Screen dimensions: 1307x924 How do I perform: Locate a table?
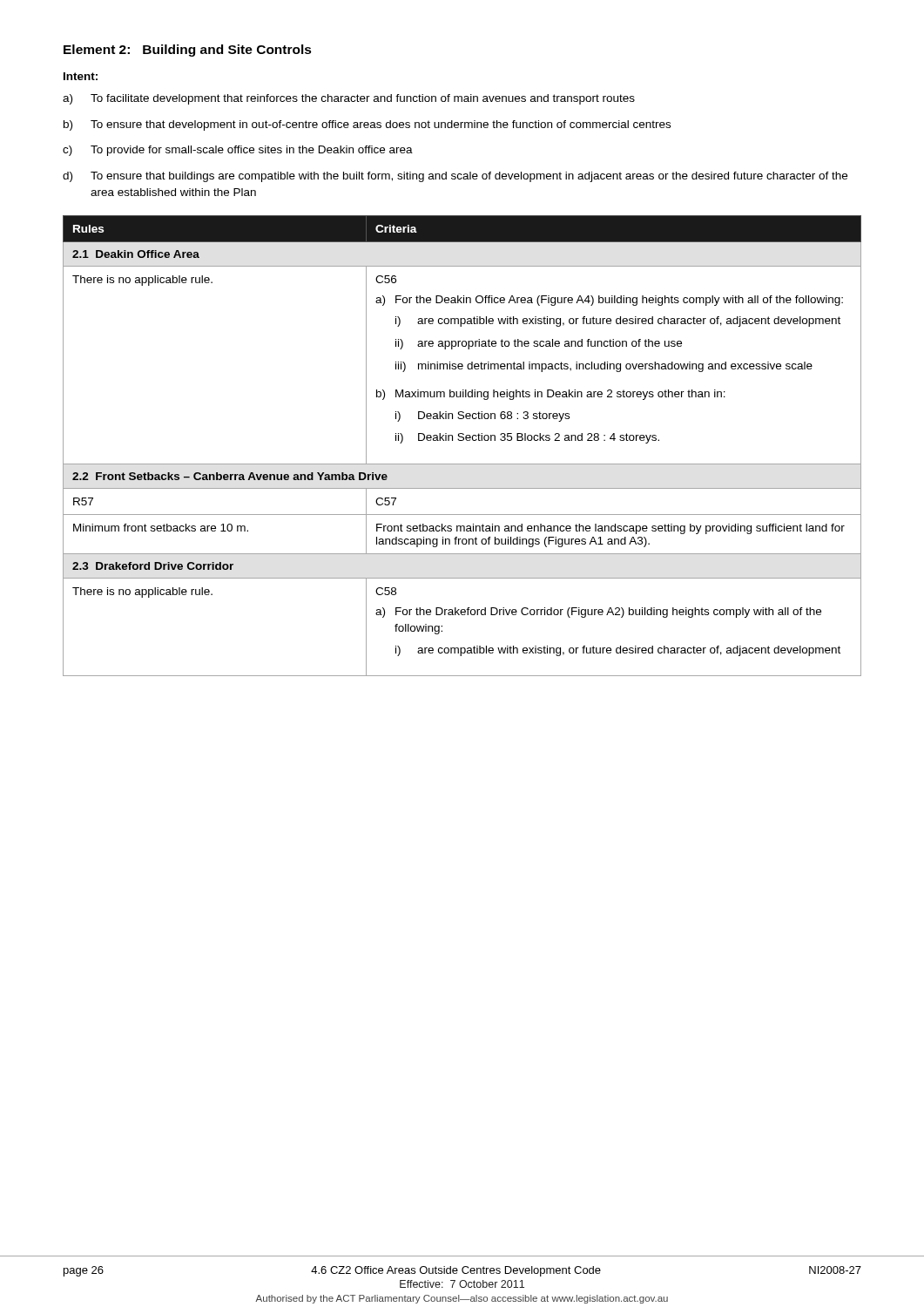point(462,446)
